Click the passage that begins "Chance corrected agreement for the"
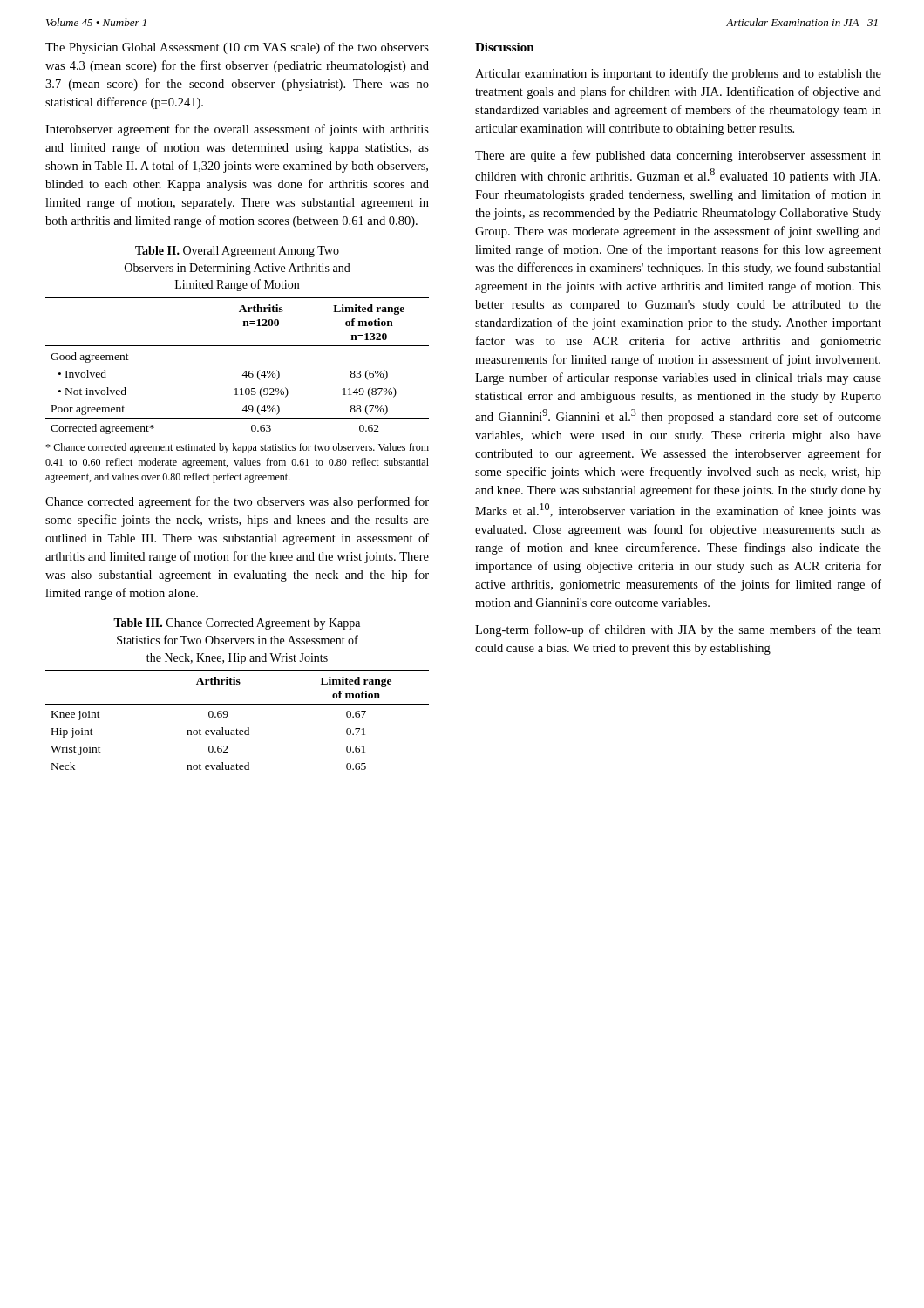Image resolution: width=924 pixels, height=1308 pixels. 237,548
